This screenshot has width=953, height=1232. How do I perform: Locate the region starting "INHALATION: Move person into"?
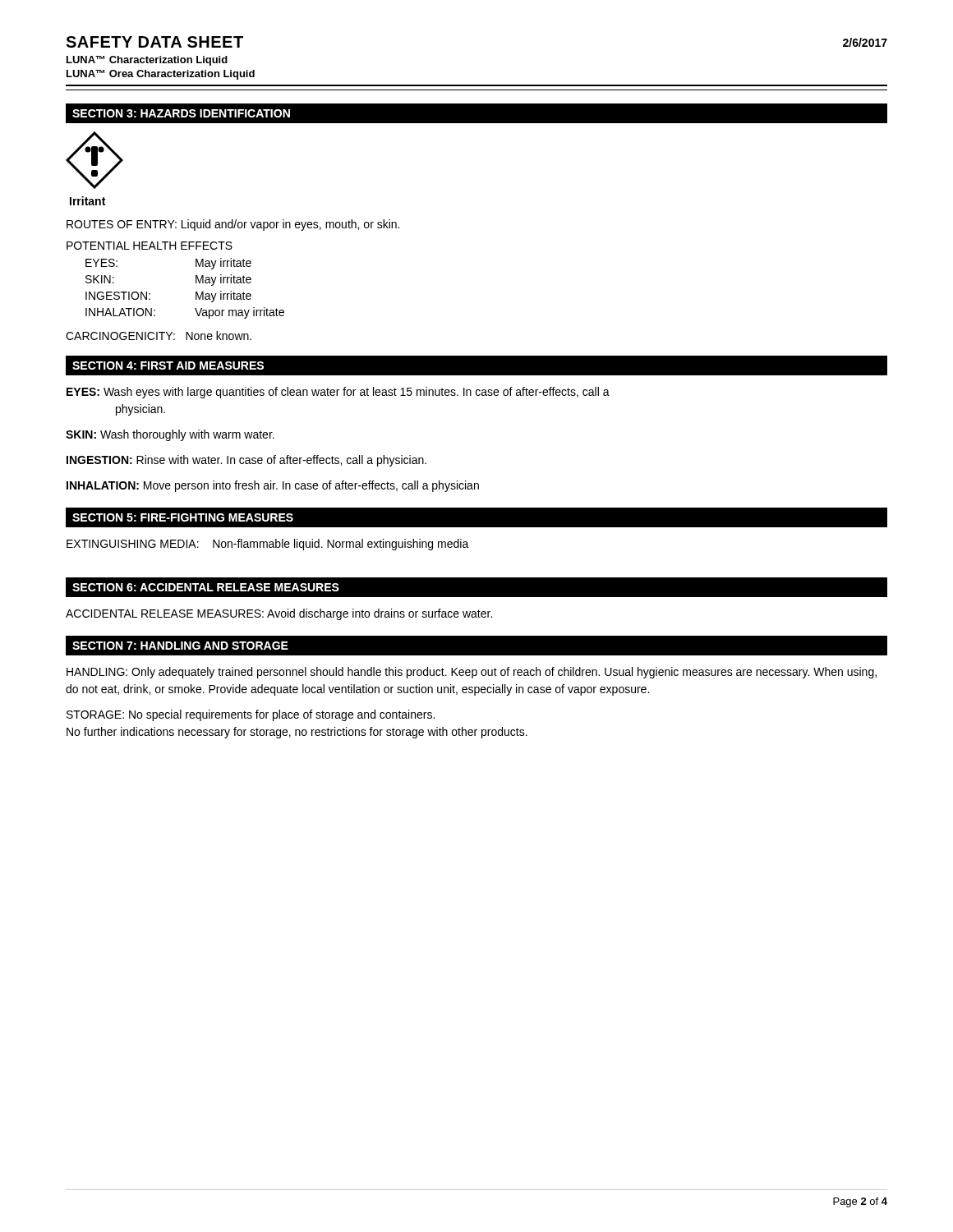pos(476,486)
